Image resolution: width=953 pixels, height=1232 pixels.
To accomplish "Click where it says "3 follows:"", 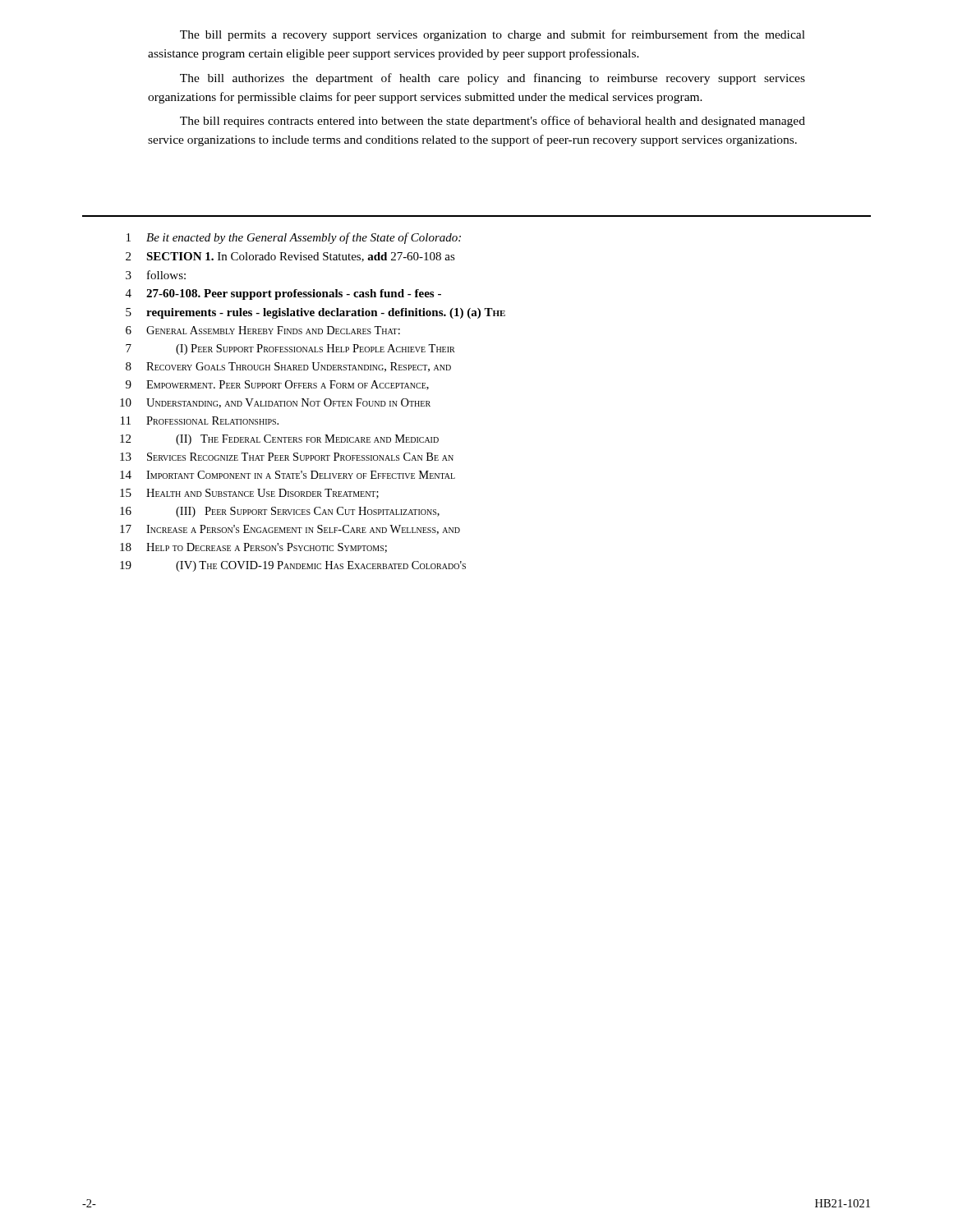I will click(156, 275).
